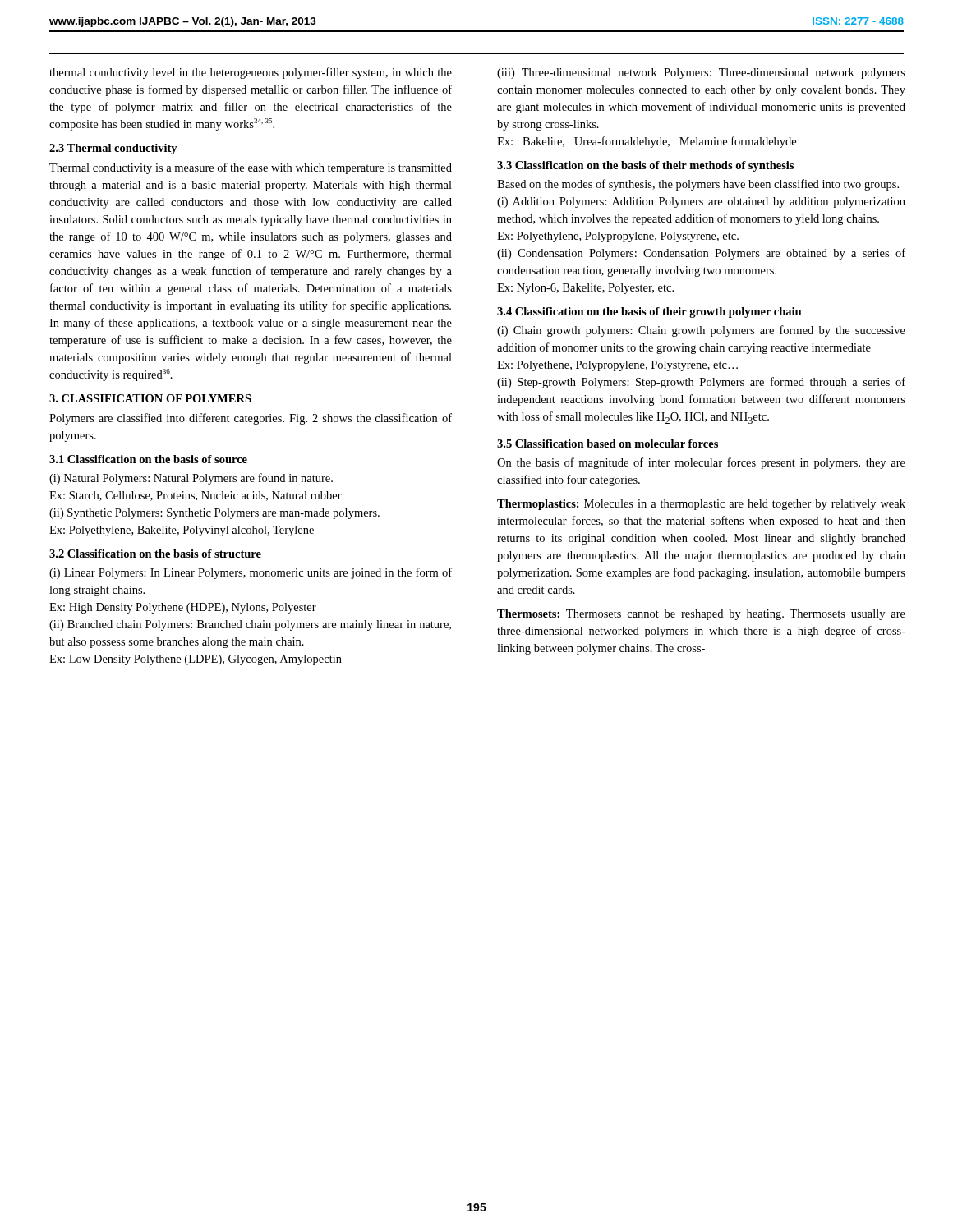Find the element starting "thermal conductivity level"
The width and height of the screenshot is (953, 1232).
point(251,99)
